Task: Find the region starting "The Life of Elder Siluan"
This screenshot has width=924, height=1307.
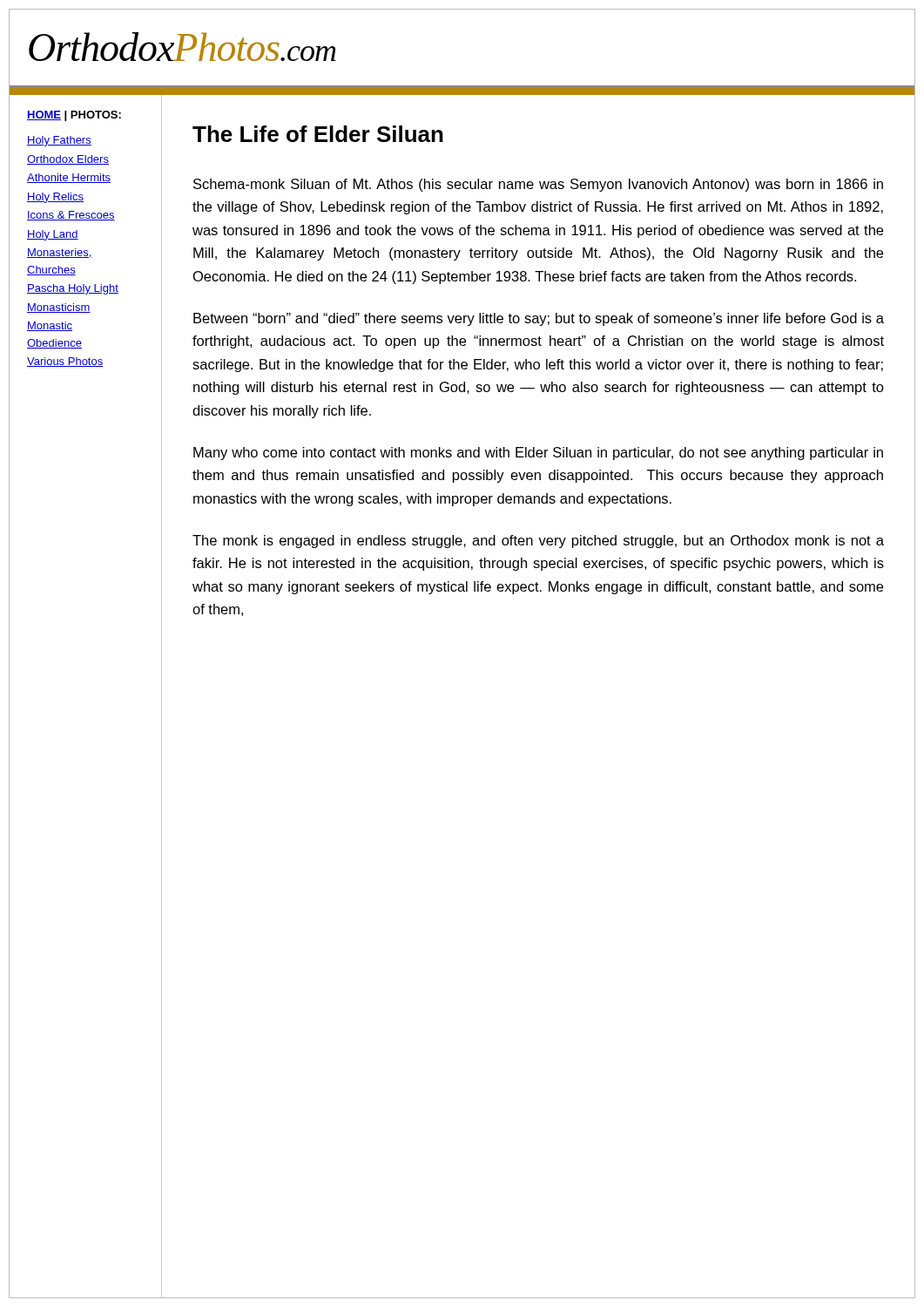Action: point(318,134)
